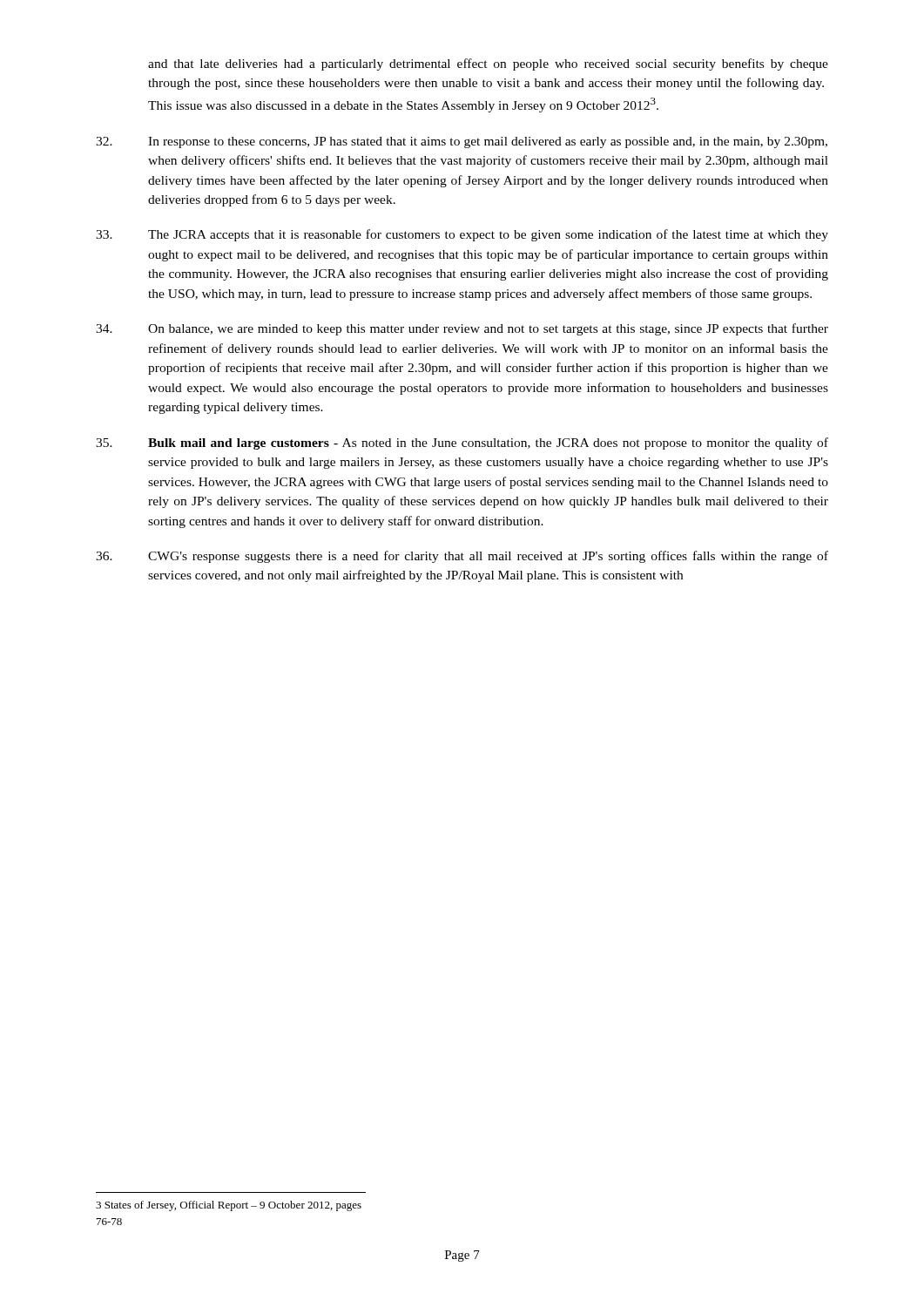Find the block on this page that starts "36. CWG's response suggests there is a"
This screenshot has height=1307, width=924.
tap(462, 566)
